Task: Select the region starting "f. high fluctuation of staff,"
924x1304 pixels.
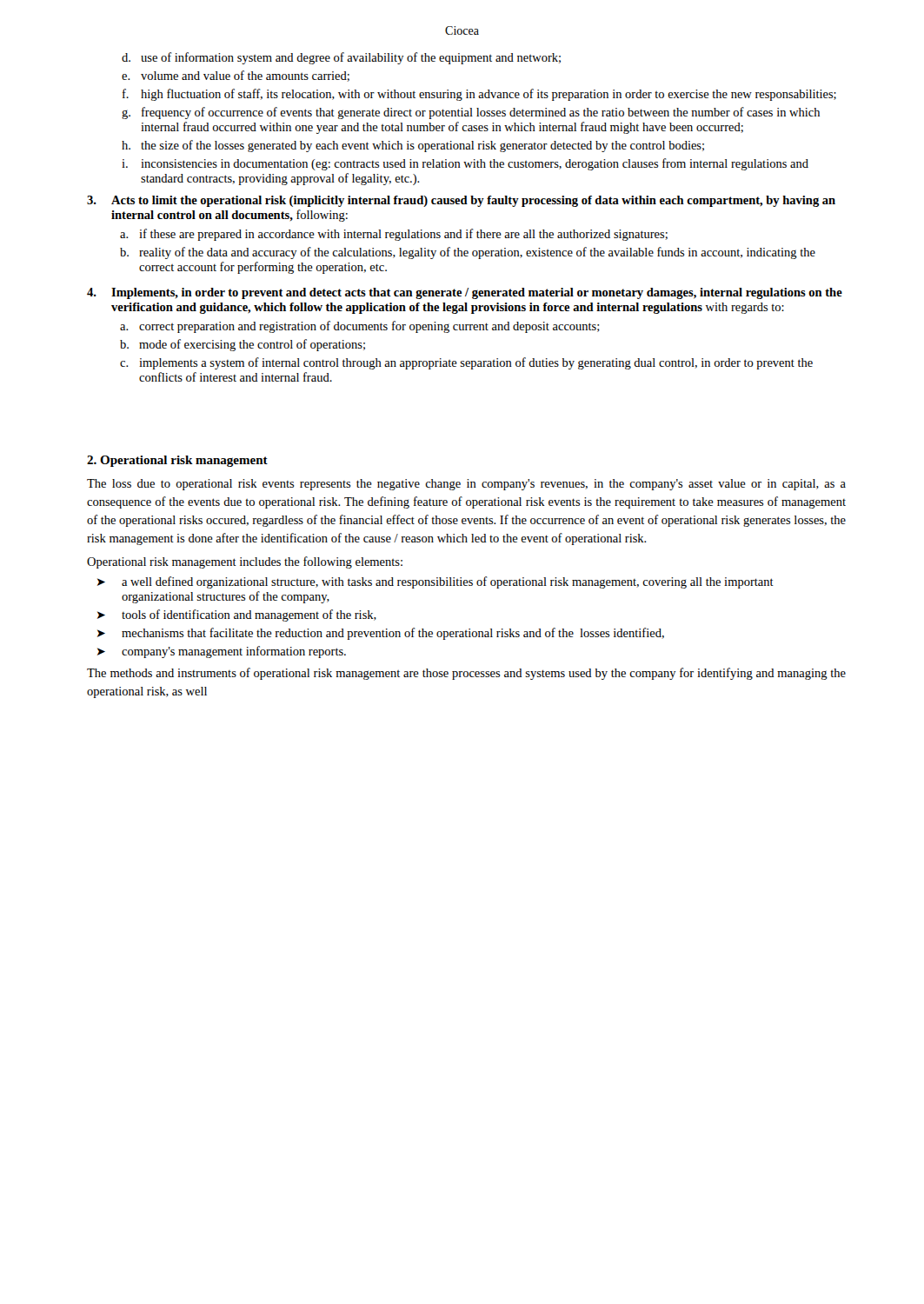Action: [x=484, y=94]
